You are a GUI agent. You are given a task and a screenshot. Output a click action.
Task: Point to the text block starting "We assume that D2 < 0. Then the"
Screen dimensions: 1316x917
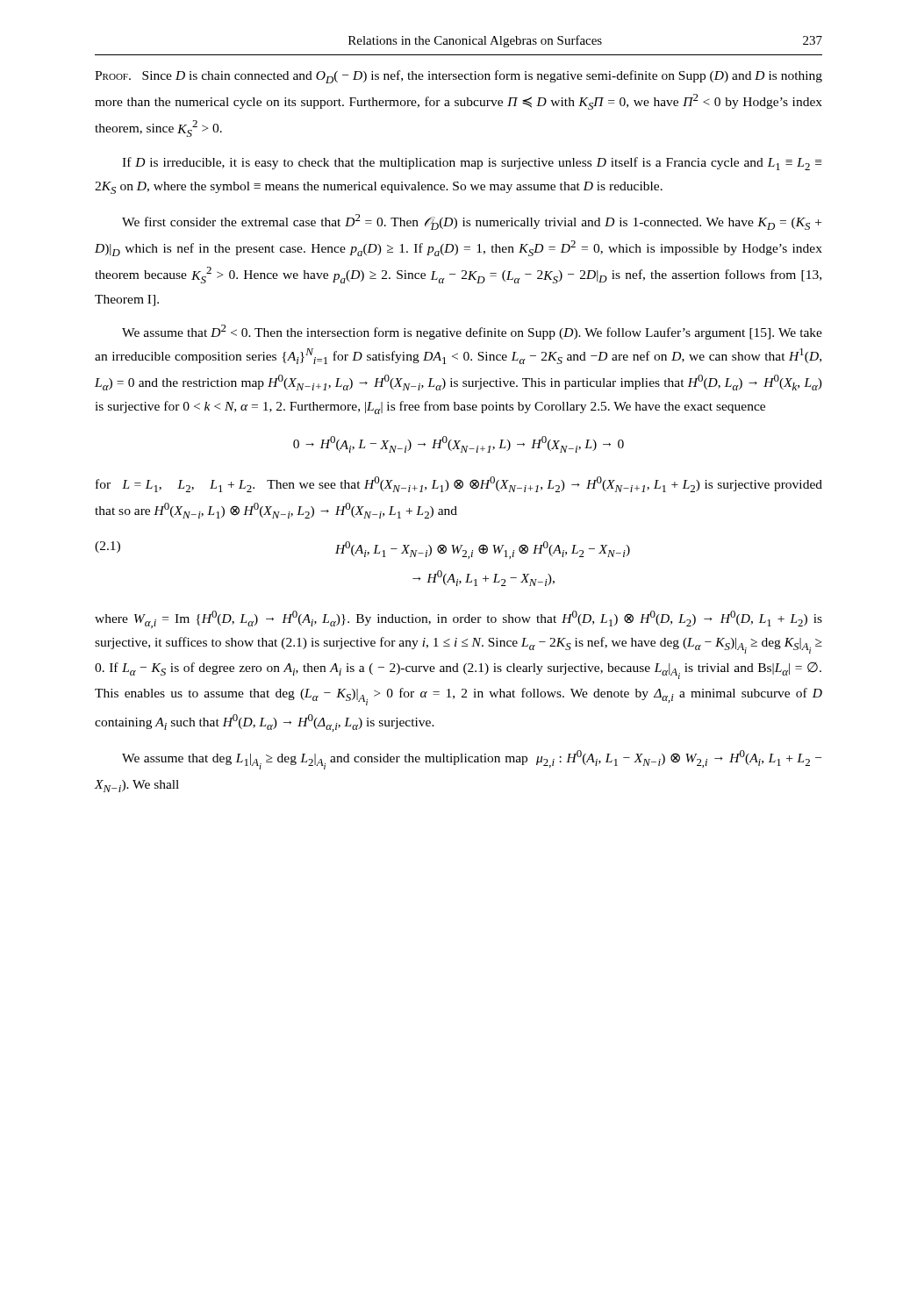click(458, 369)
